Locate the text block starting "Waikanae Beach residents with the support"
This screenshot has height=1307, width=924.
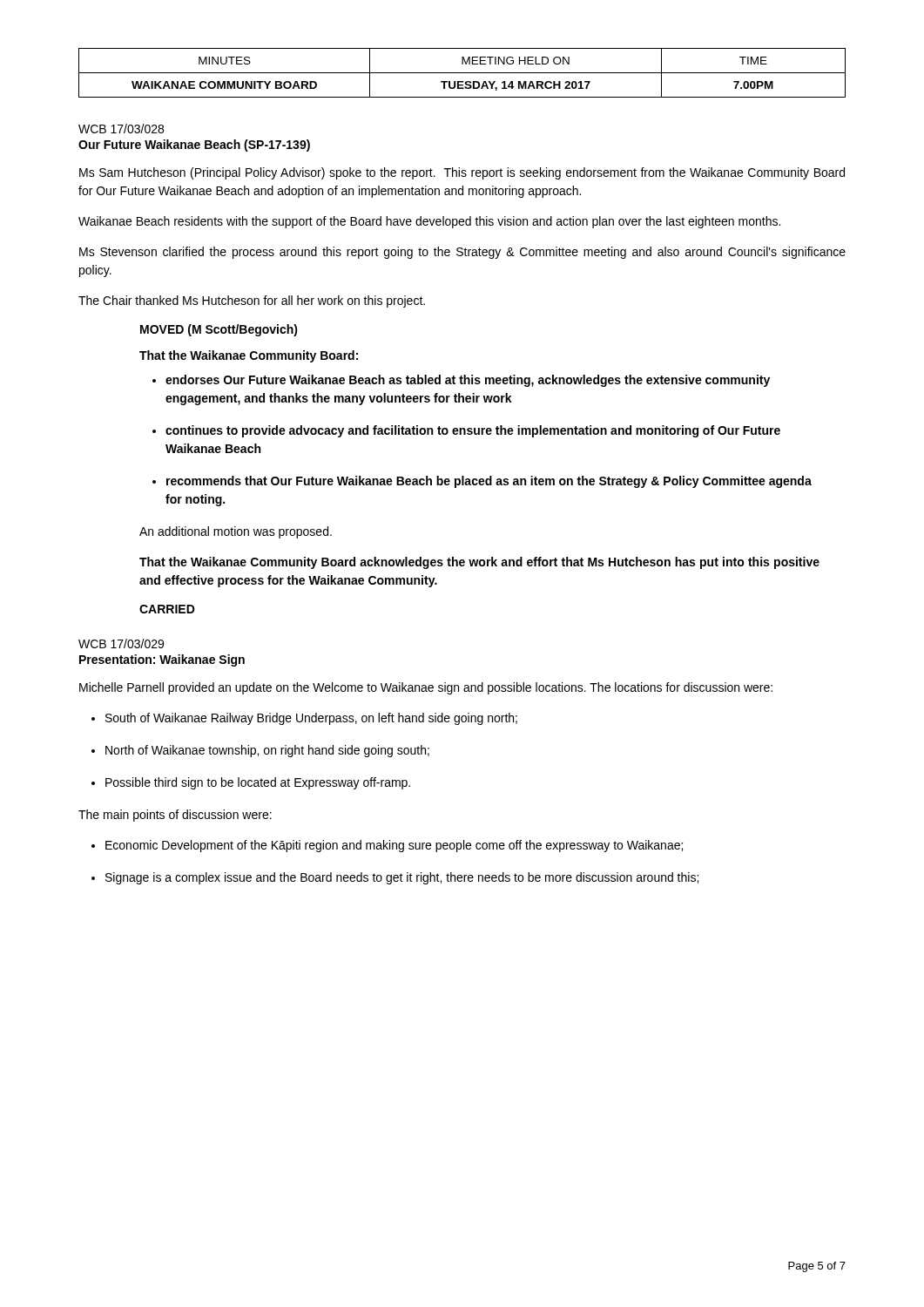click(462, 222)
